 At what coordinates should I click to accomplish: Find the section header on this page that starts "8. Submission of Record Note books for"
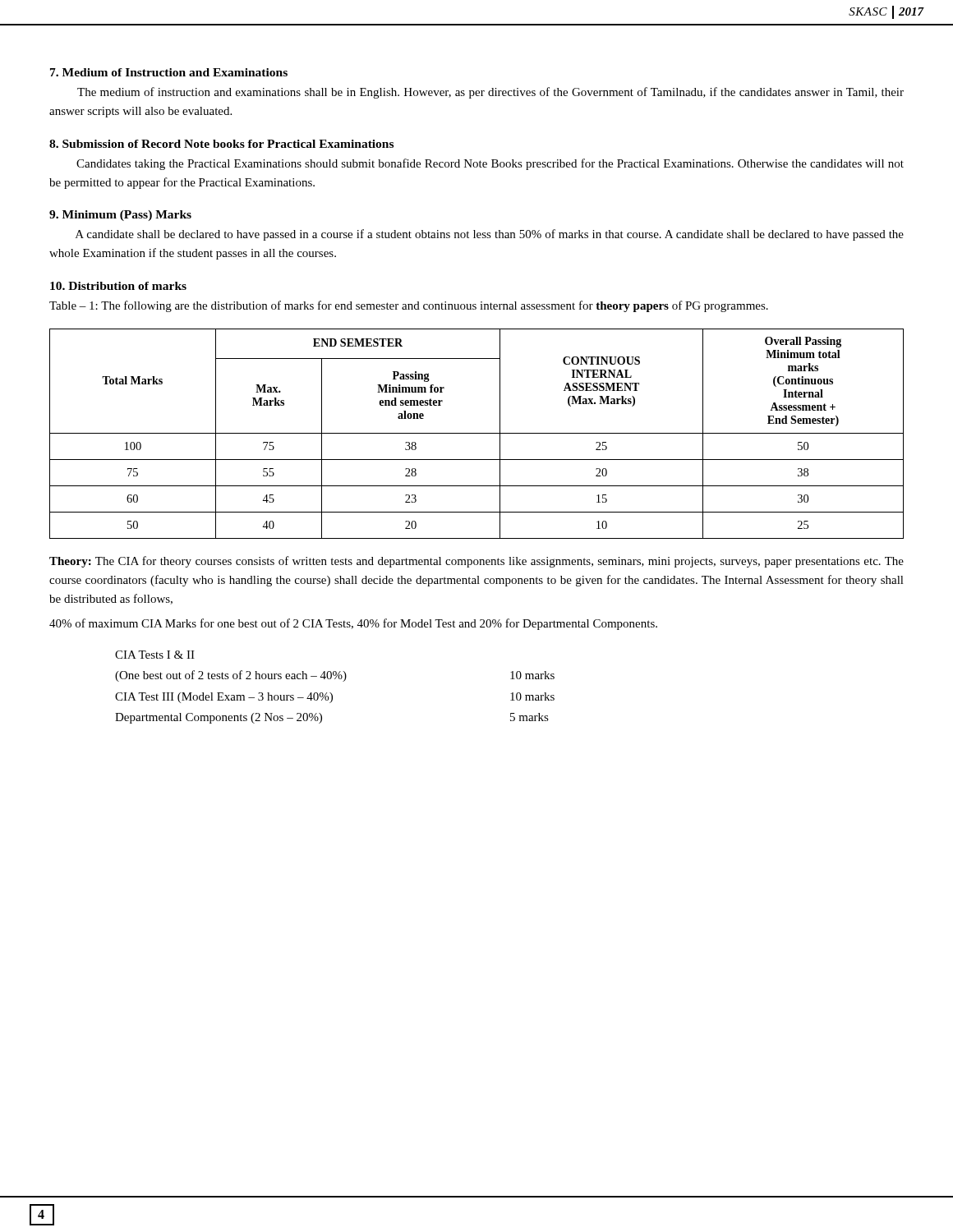222,143
